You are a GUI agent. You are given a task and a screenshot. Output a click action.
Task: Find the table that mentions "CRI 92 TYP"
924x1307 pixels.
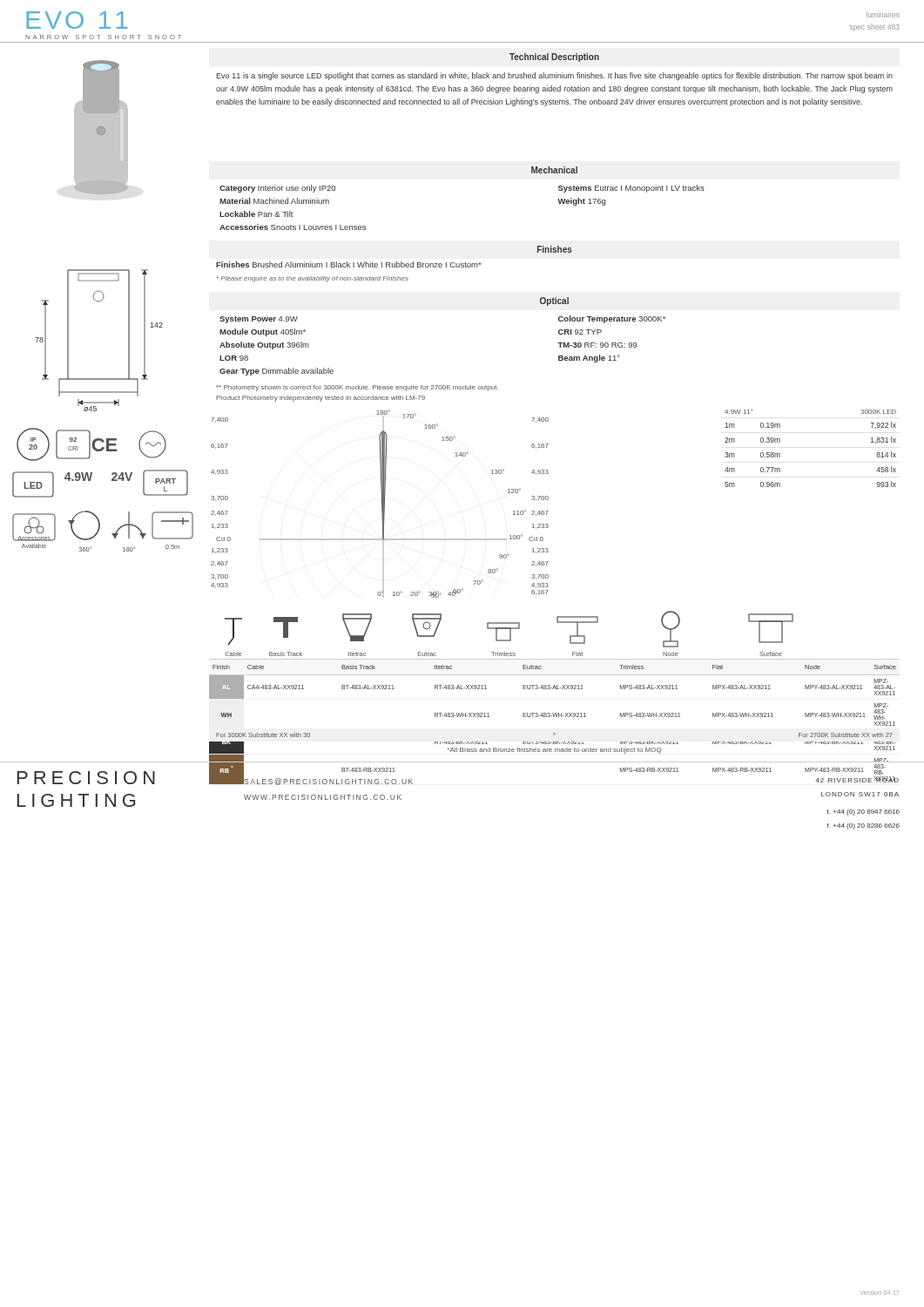(x=554, y=345)
